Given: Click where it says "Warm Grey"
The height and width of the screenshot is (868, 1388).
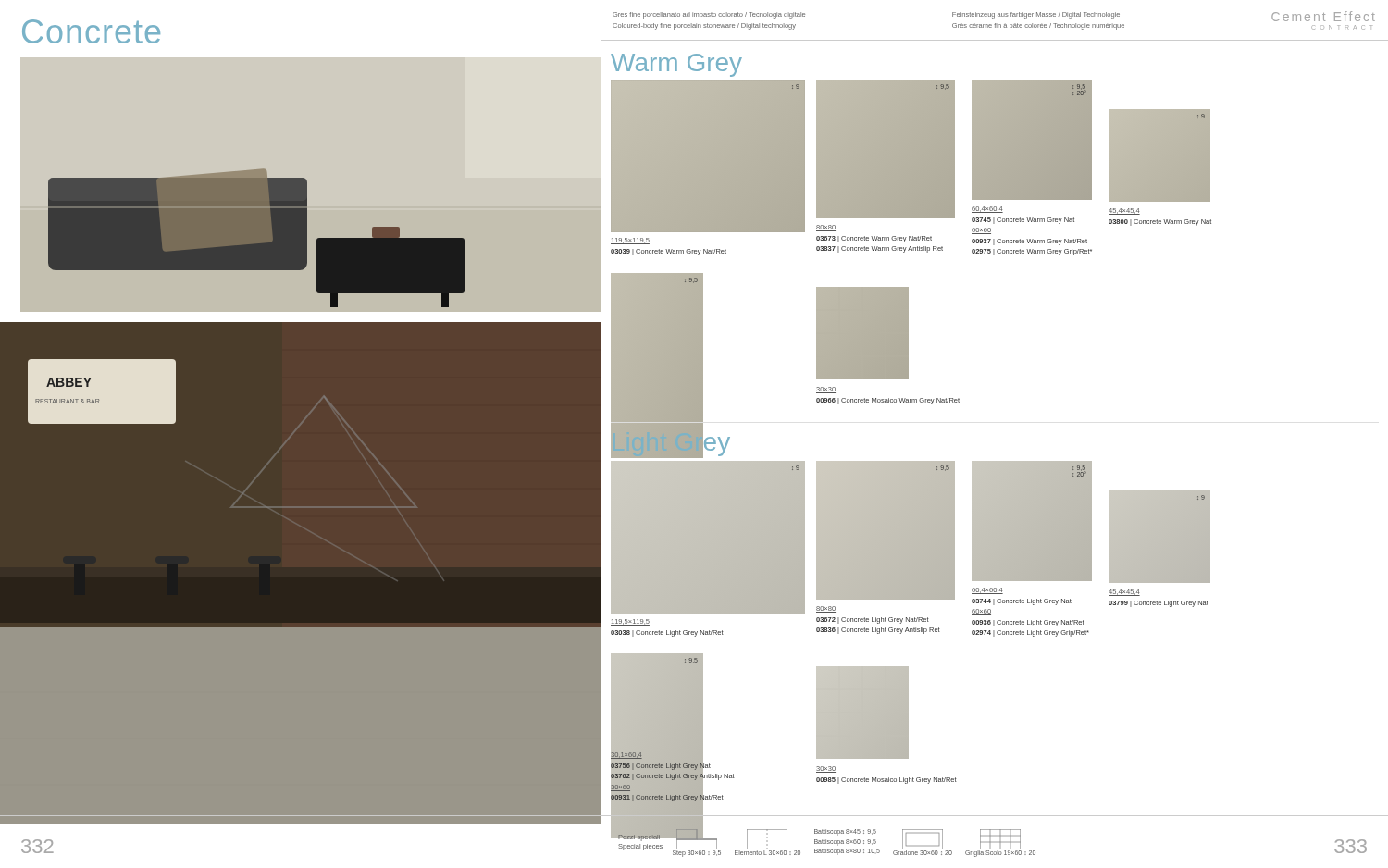Looking at the screenshot, I should click(x=676, y=62).
